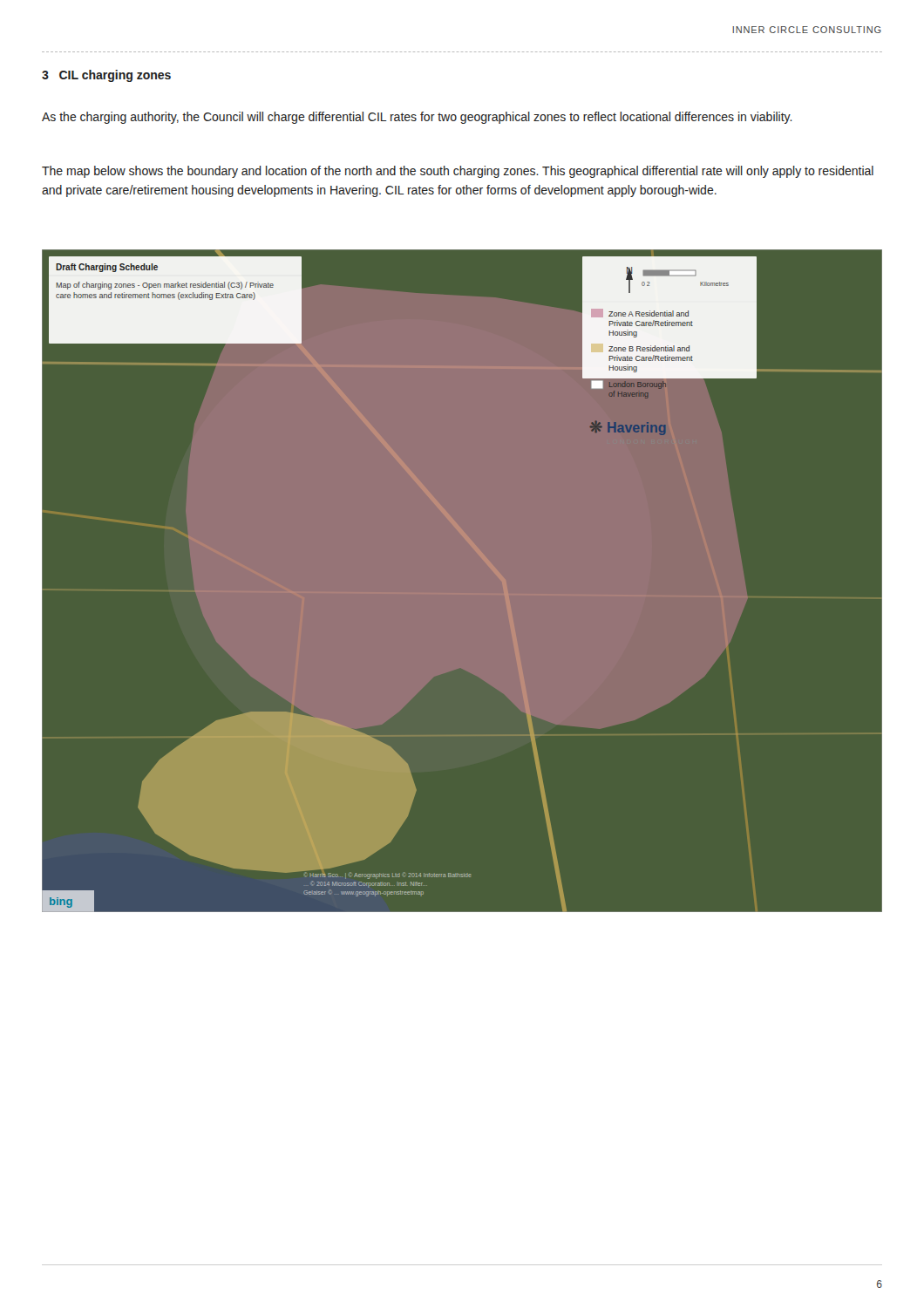Viewport: 924px width, 1308px height.
Task: Point to the block beginning "As the charging authority, the Council will"
Action: click(x=417, y=117)
